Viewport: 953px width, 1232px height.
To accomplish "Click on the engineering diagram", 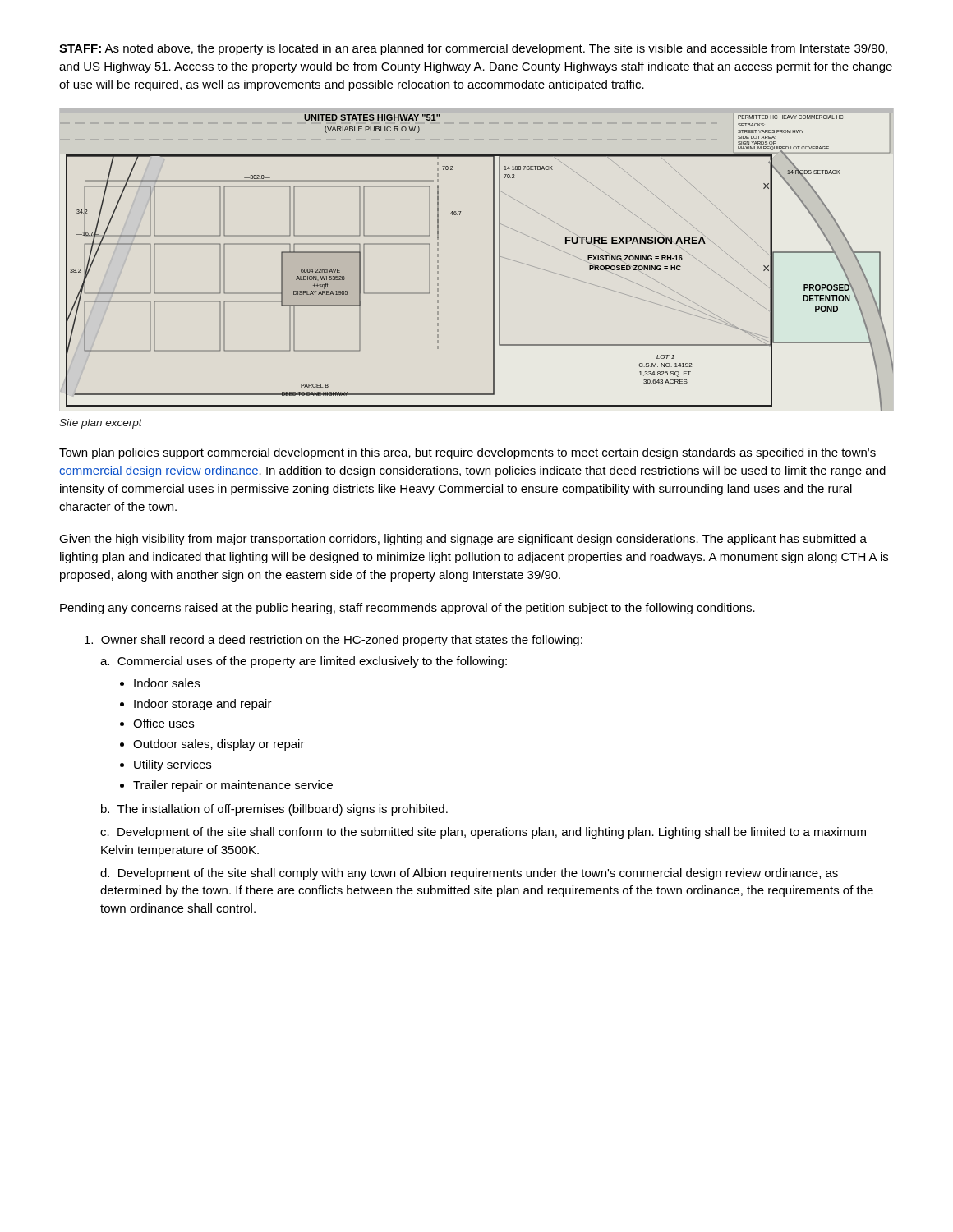I will pos(476,260).
